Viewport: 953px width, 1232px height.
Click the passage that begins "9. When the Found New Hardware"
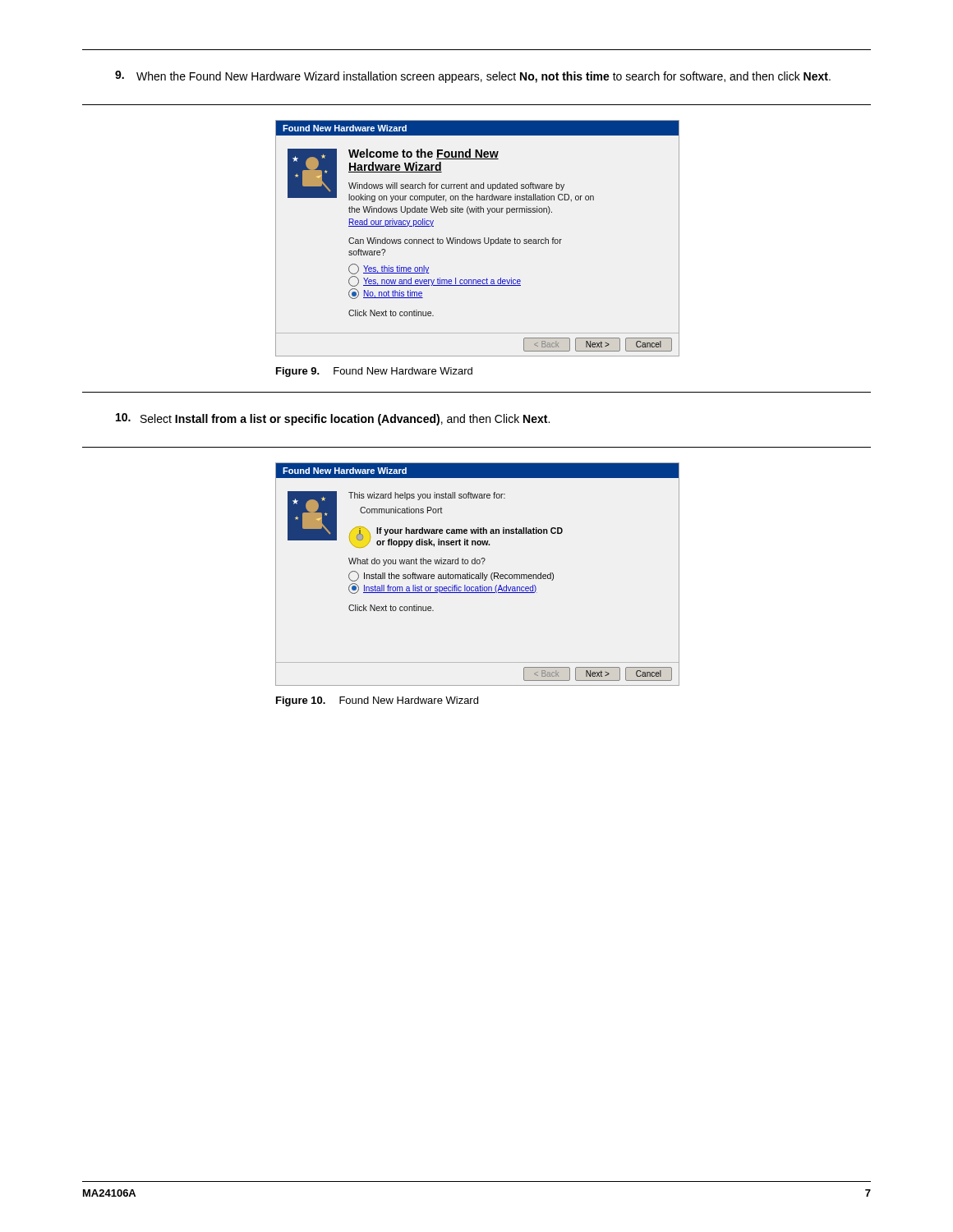tap(473, 77)
